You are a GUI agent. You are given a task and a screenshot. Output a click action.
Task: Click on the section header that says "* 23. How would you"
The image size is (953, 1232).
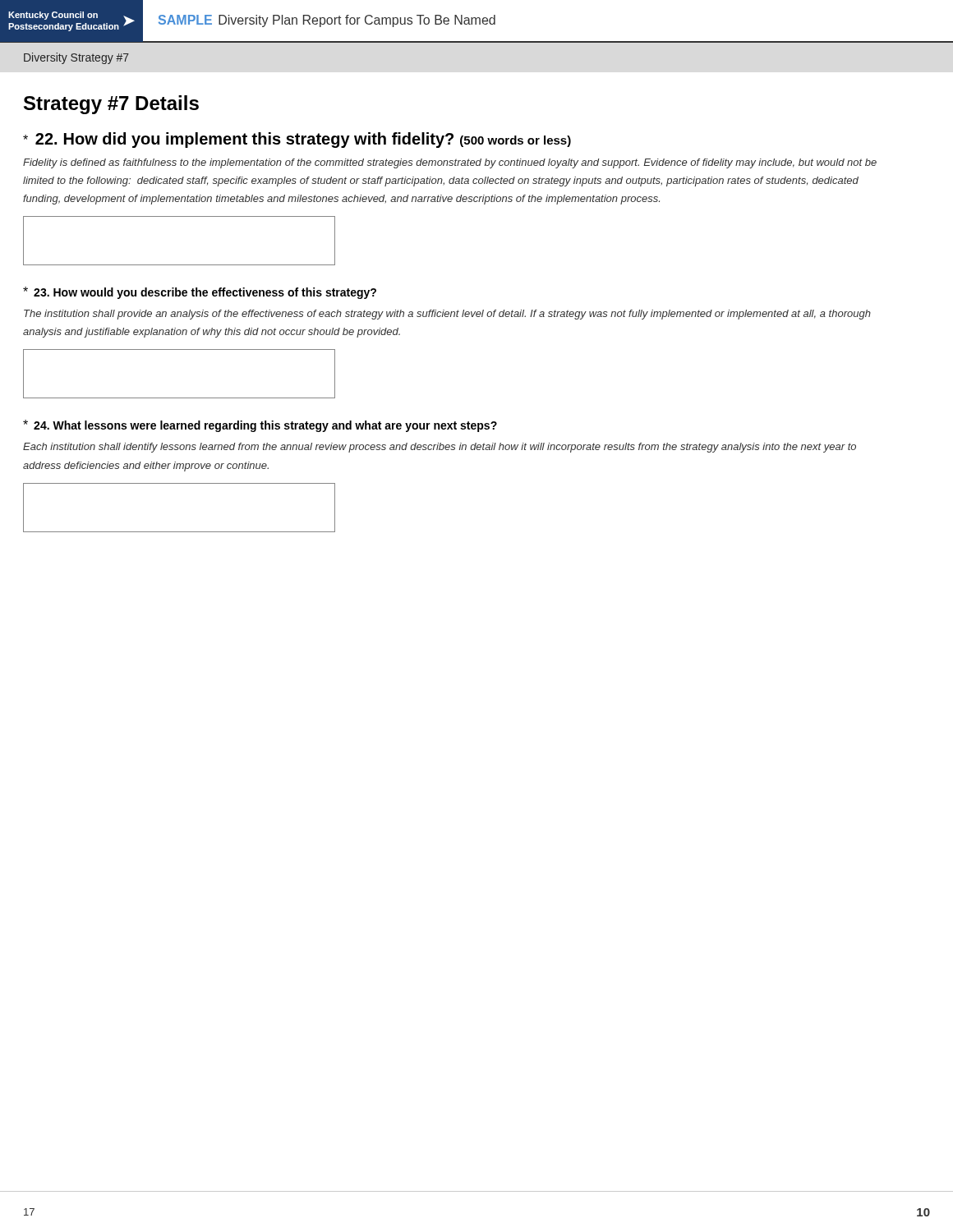[x=200, y=293]
